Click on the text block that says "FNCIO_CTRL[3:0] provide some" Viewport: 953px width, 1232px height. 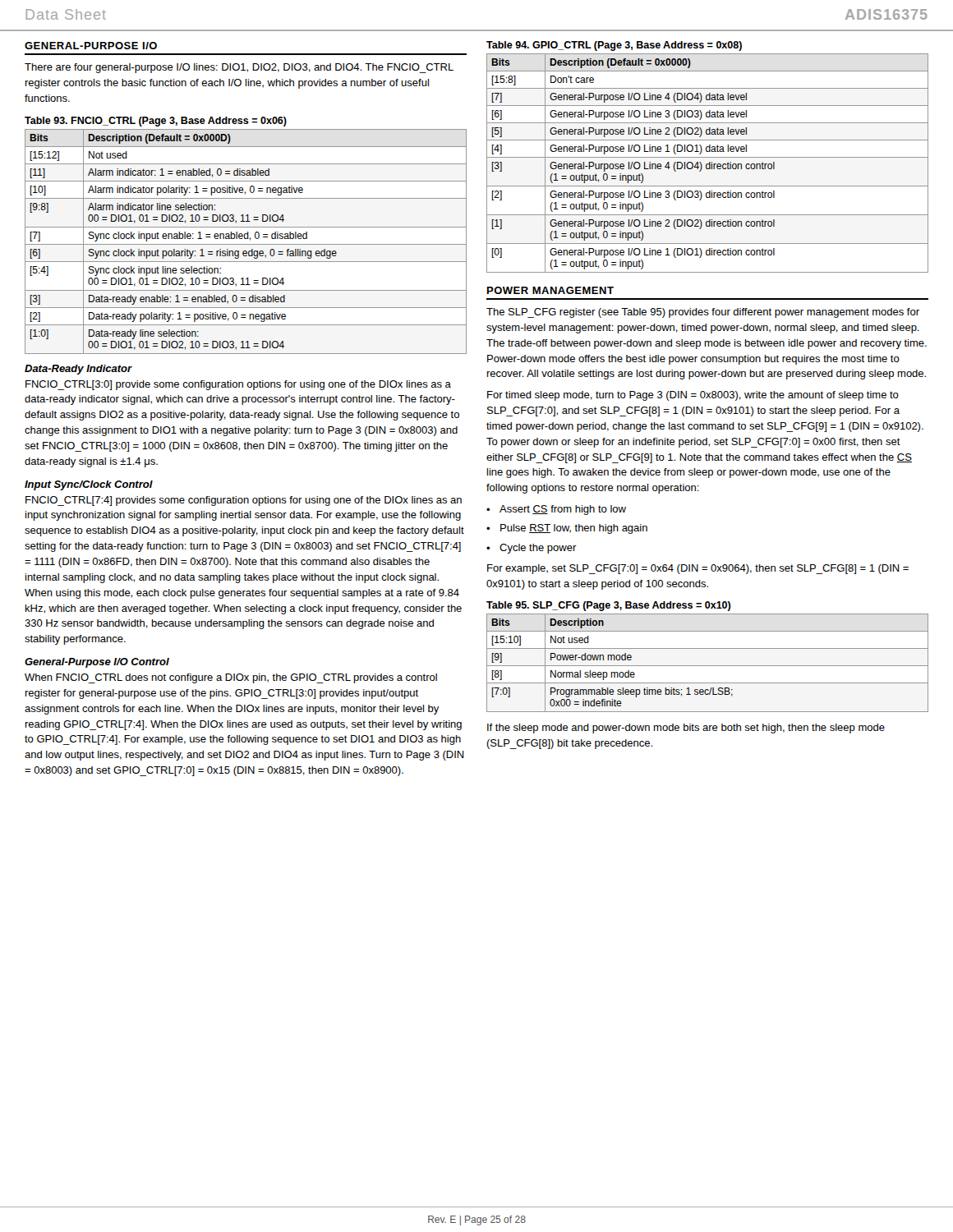[246, 423]
